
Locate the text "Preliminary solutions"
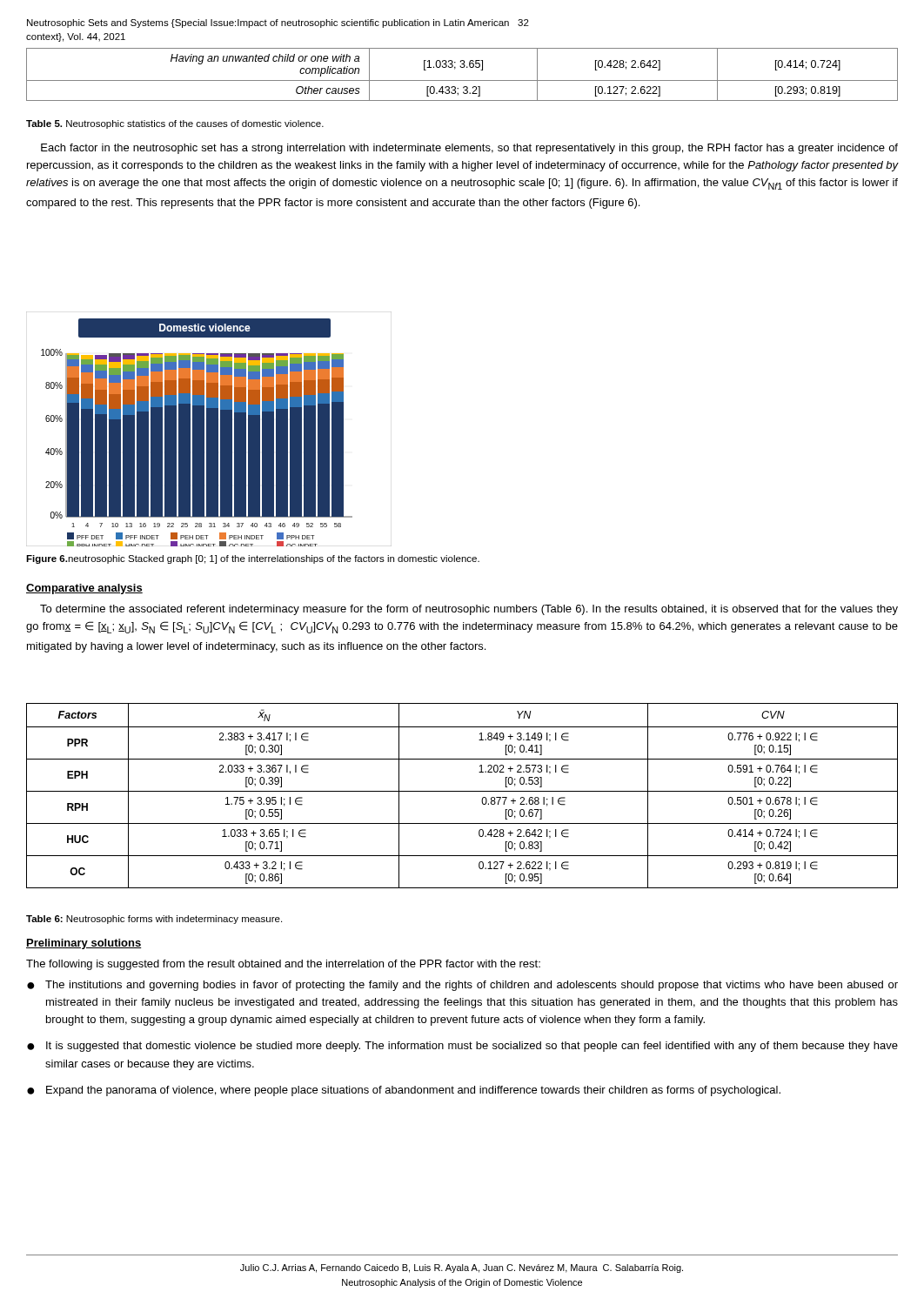tap(84, 943)
